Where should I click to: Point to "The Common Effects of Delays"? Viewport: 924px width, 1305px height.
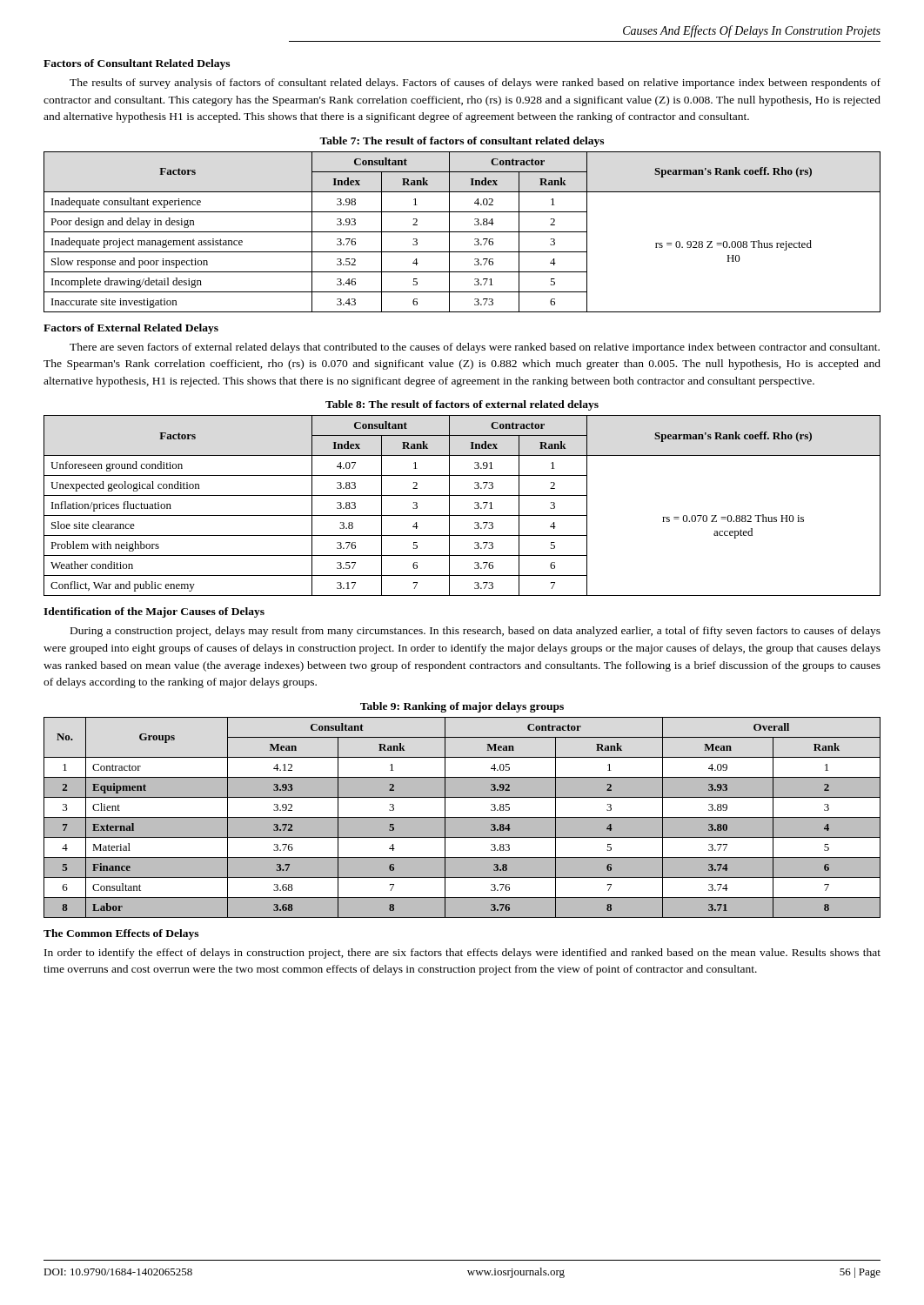click(x=121, y=933)
